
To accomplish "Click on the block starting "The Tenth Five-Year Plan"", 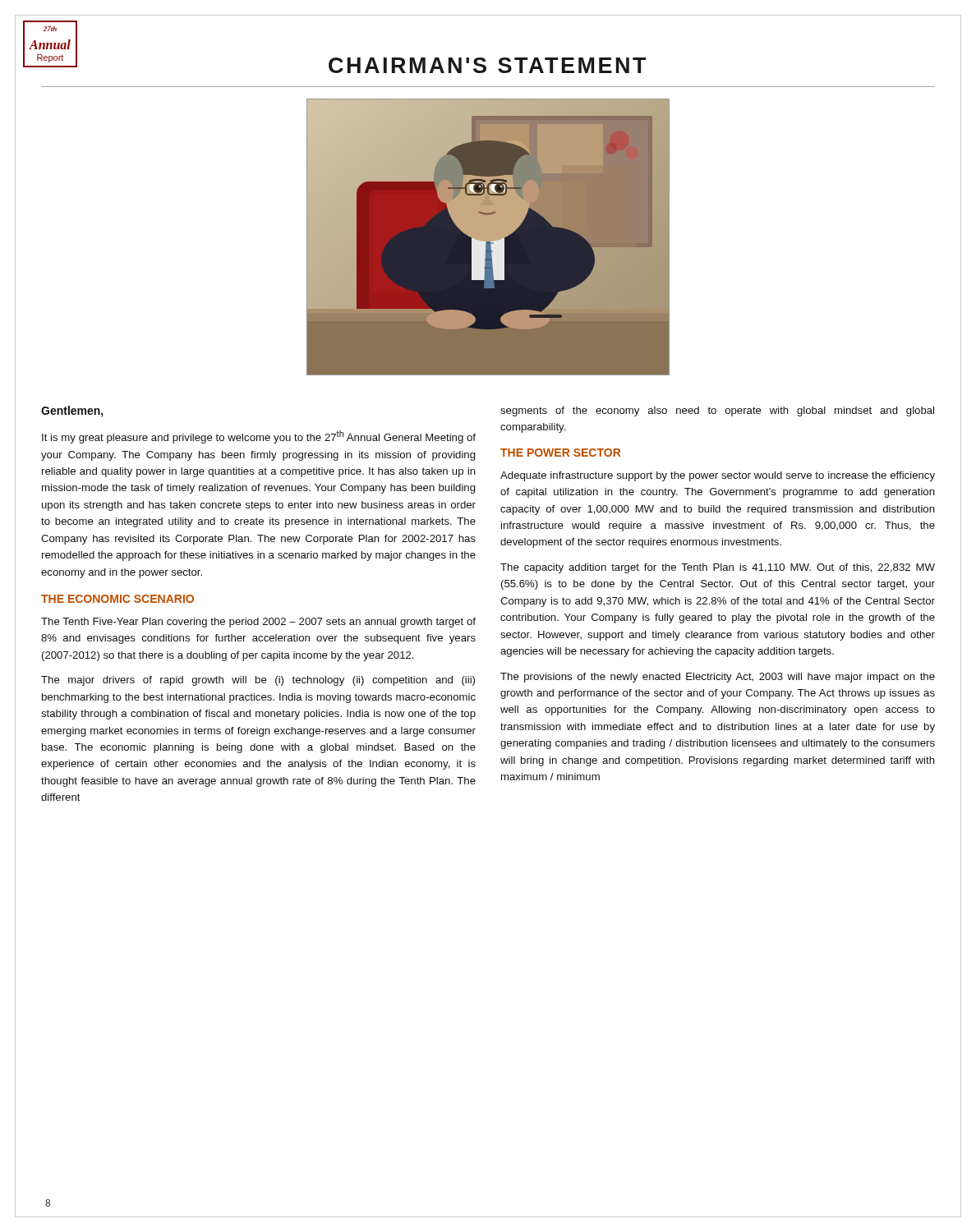I will (258, 638).
